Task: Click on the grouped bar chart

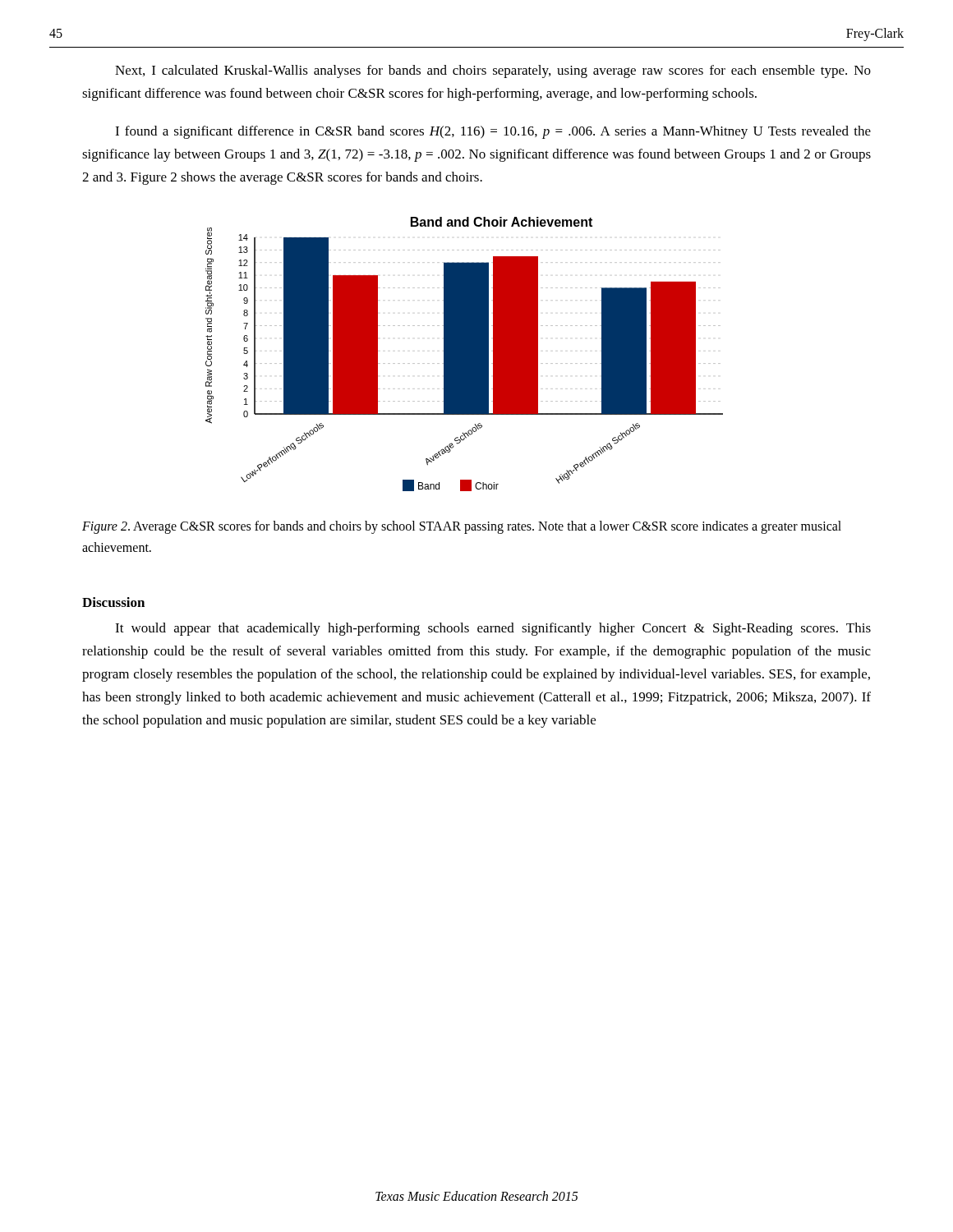Action: 476,360
